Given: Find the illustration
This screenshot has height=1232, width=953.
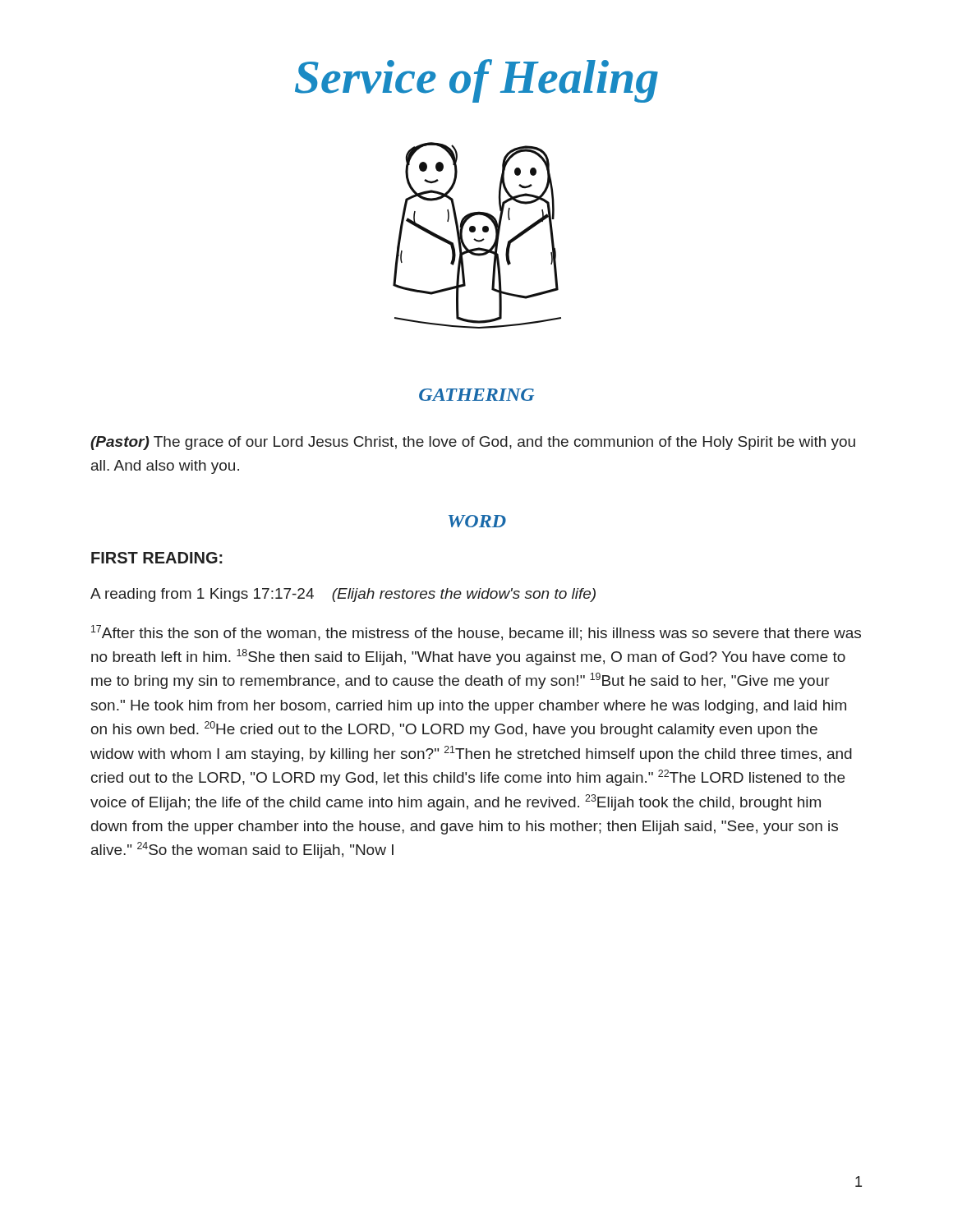Looking at the screenshot, I should click(x=476, y=241).
